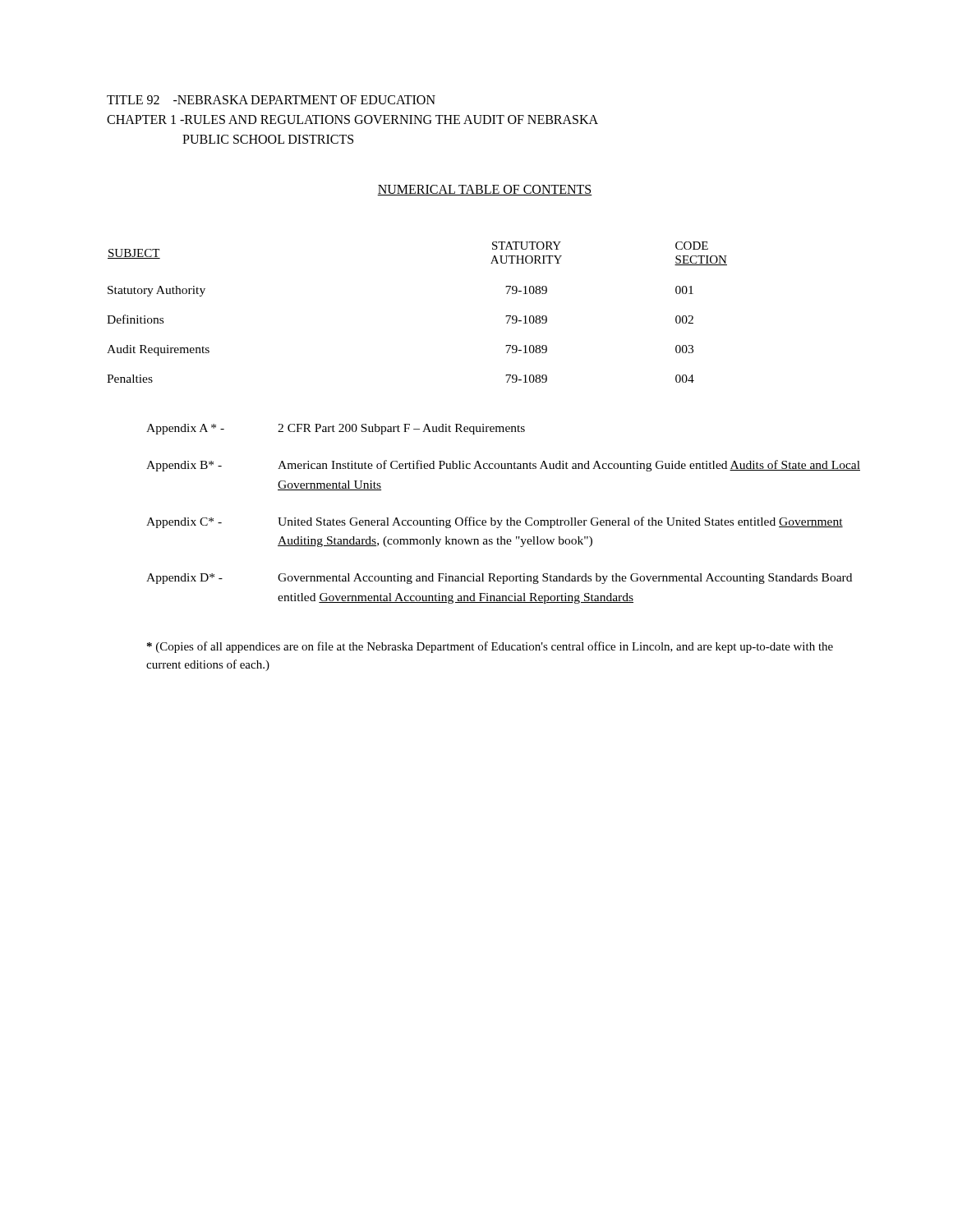Find the block on this page that starts "Appendix D* - Governmental Accounting and Financial"

(x=485, y=587)
